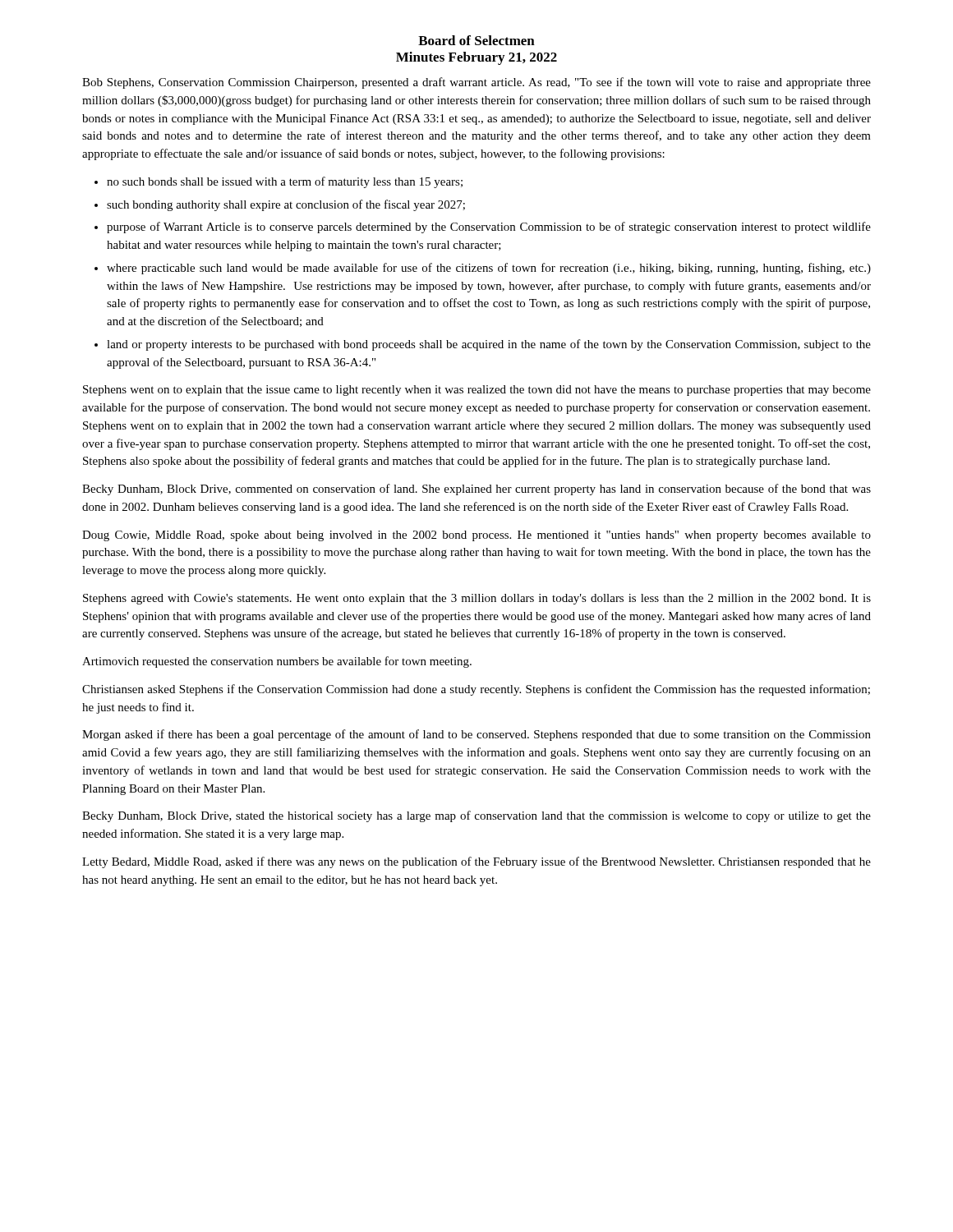The height and width of the screenshot is (1232, 953).
Task: Navigate to the passage starting "Artimovich requested the conservation"
Action: (277, 661)
